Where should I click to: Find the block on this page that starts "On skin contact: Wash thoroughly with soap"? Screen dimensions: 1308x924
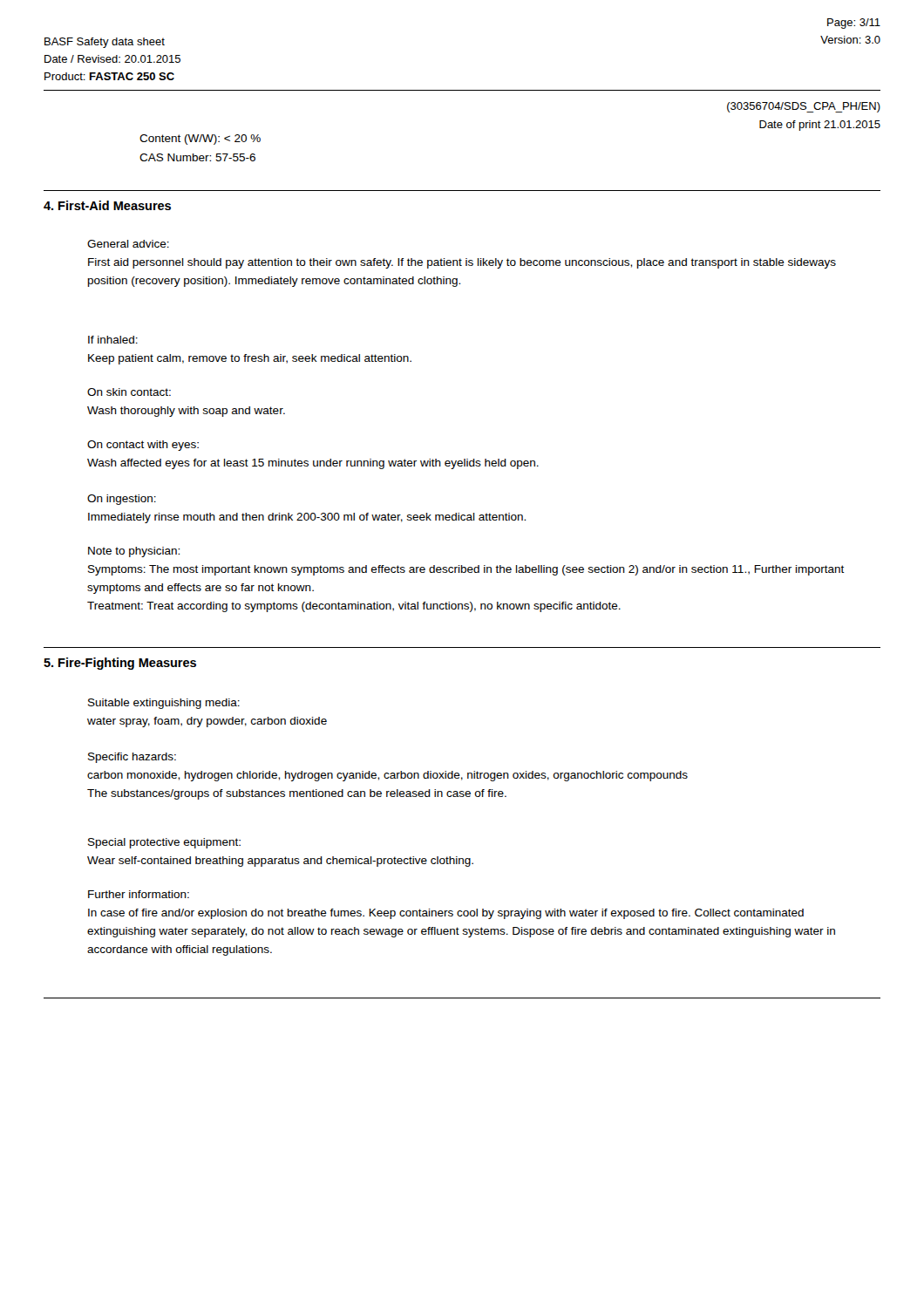[x=186, y=401]
